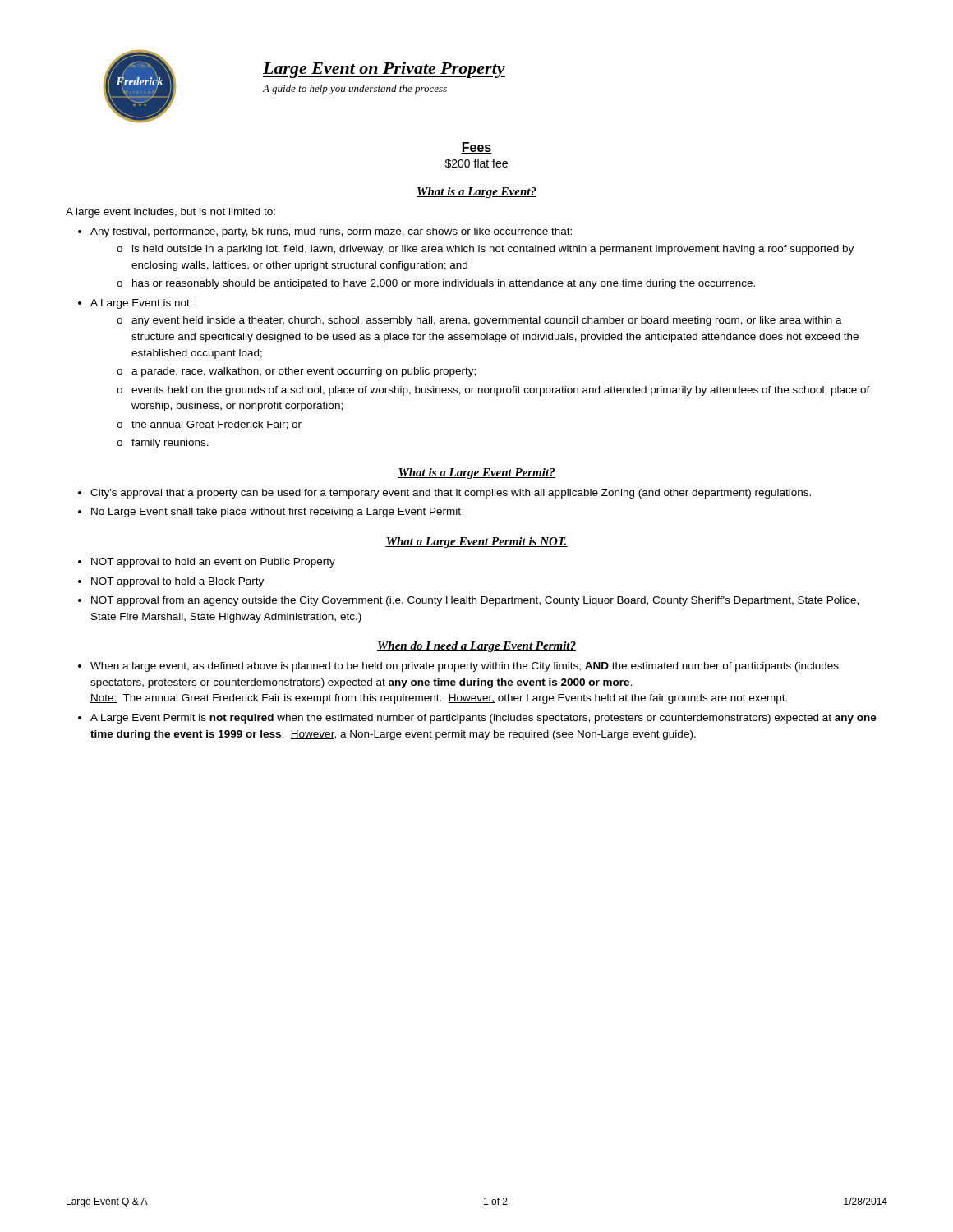Navigate to the element starting "When a large event, as defined above"
This screenshot has height=1232, width=953.
coord(465,682)
